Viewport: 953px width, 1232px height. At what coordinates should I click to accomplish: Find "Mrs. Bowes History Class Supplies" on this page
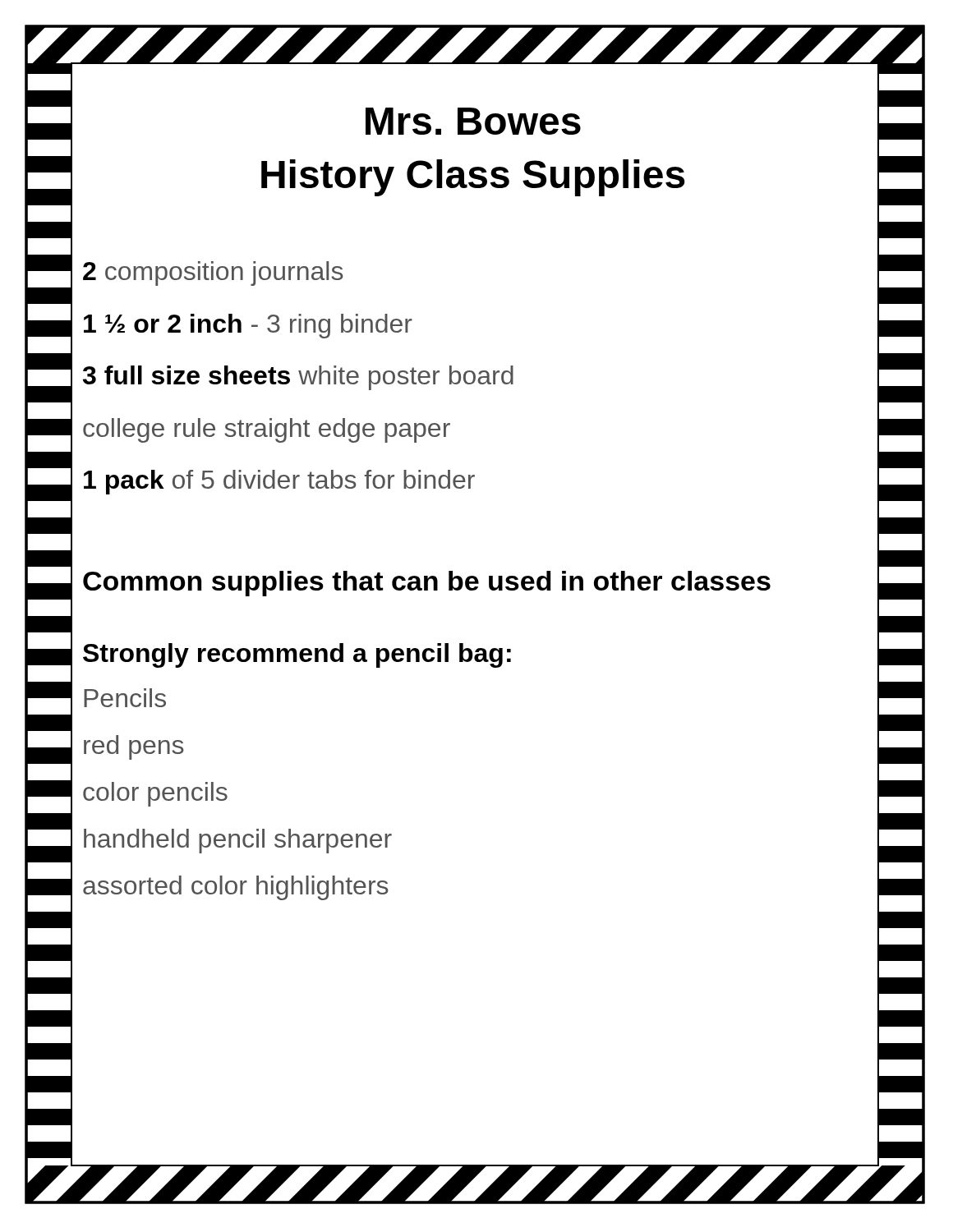point(472,148)
